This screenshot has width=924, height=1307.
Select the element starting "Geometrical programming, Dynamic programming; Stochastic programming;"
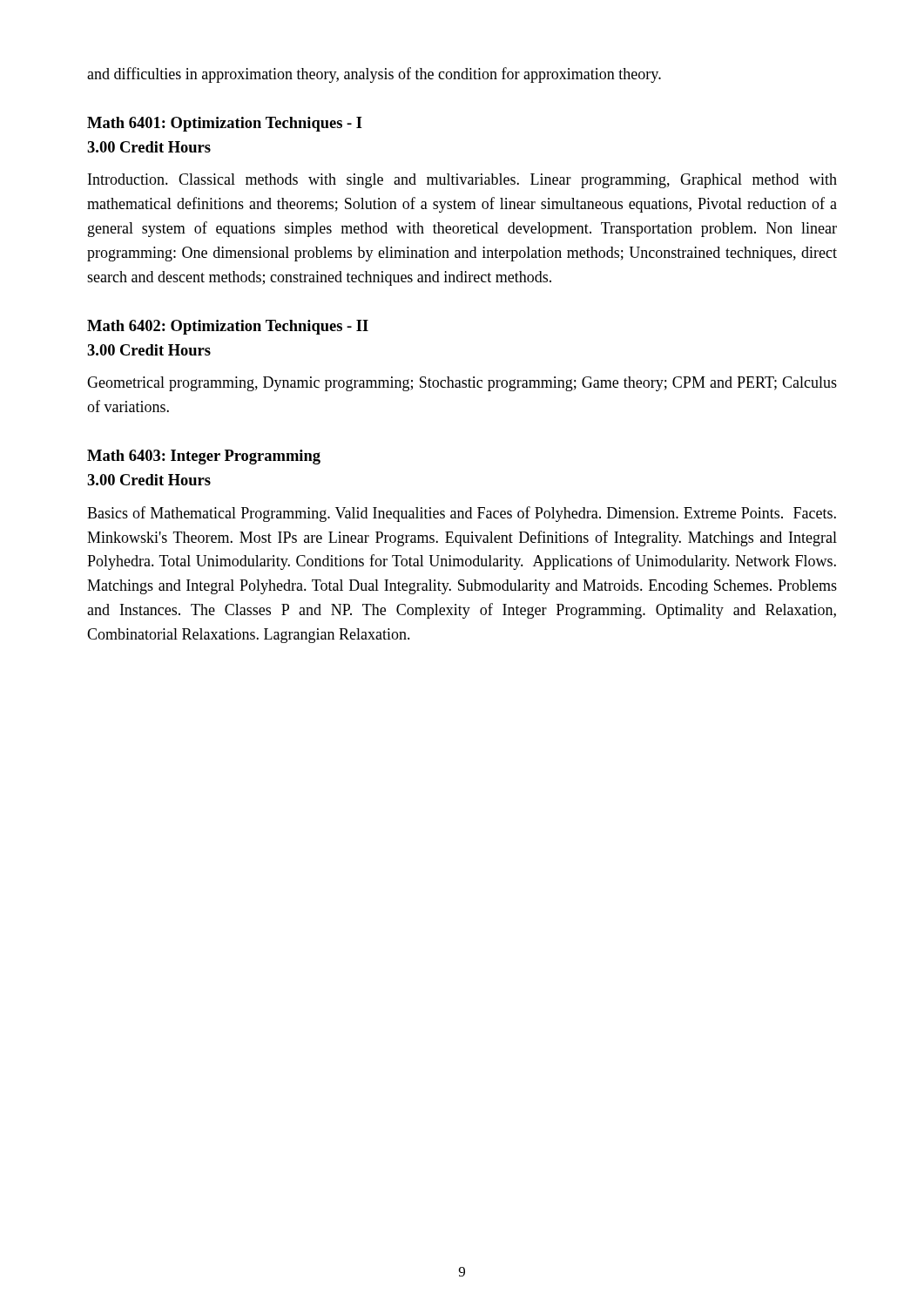click(x=462, y=396)
